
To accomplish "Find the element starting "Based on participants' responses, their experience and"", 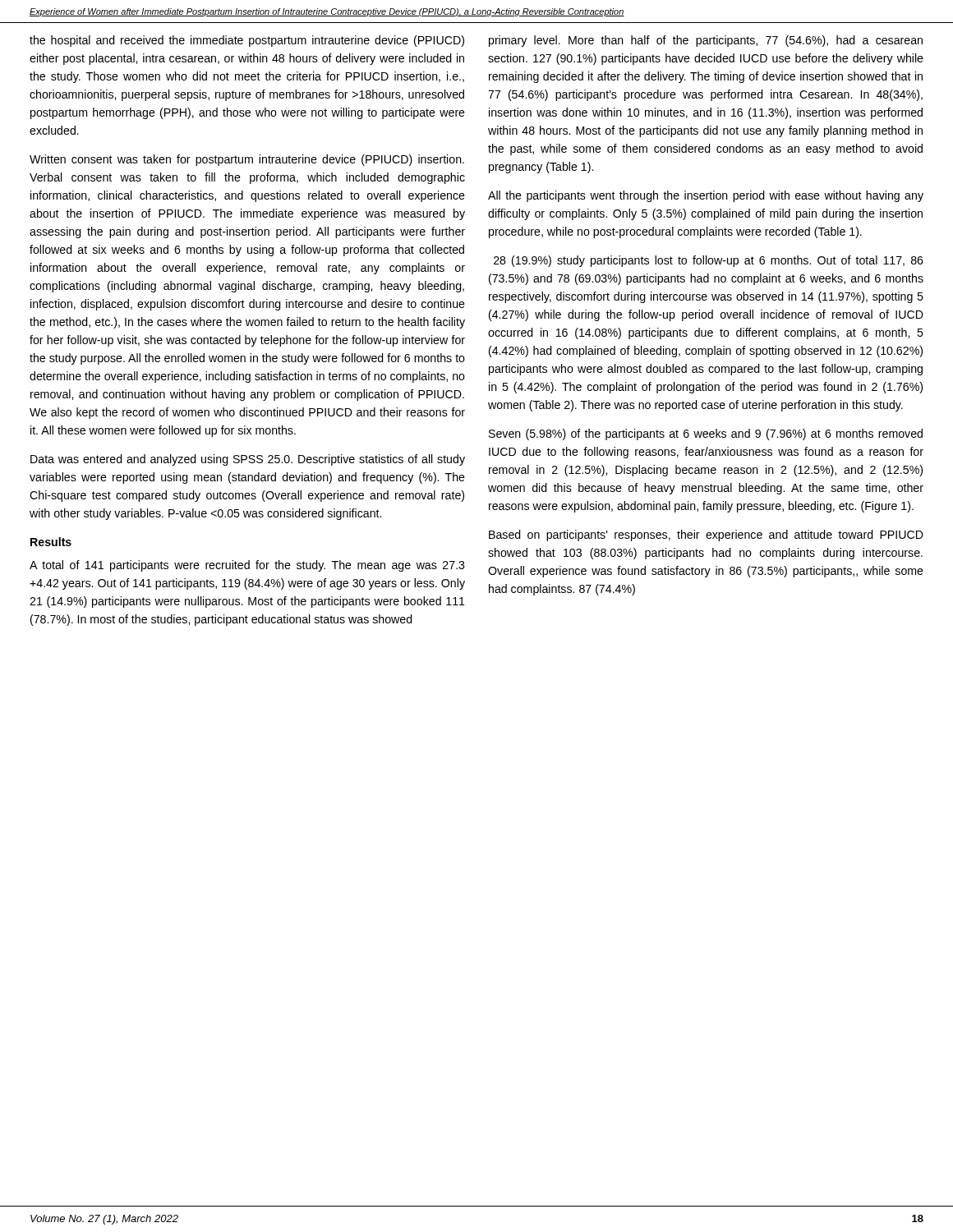I will (706, 562).
